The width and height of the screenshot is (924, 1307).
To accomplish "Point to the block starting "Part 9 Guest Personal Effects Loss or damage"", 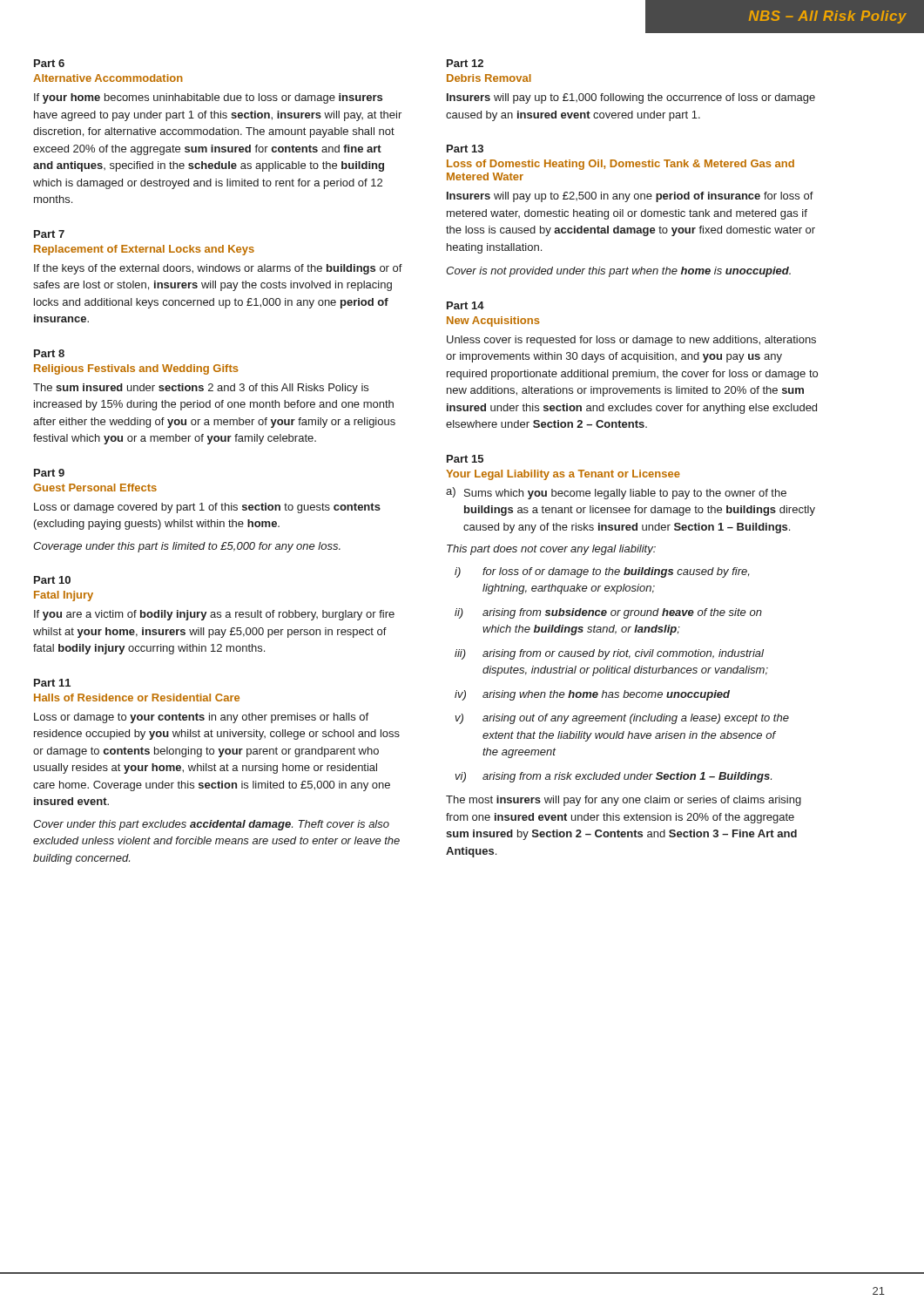I will coord(218,510).
